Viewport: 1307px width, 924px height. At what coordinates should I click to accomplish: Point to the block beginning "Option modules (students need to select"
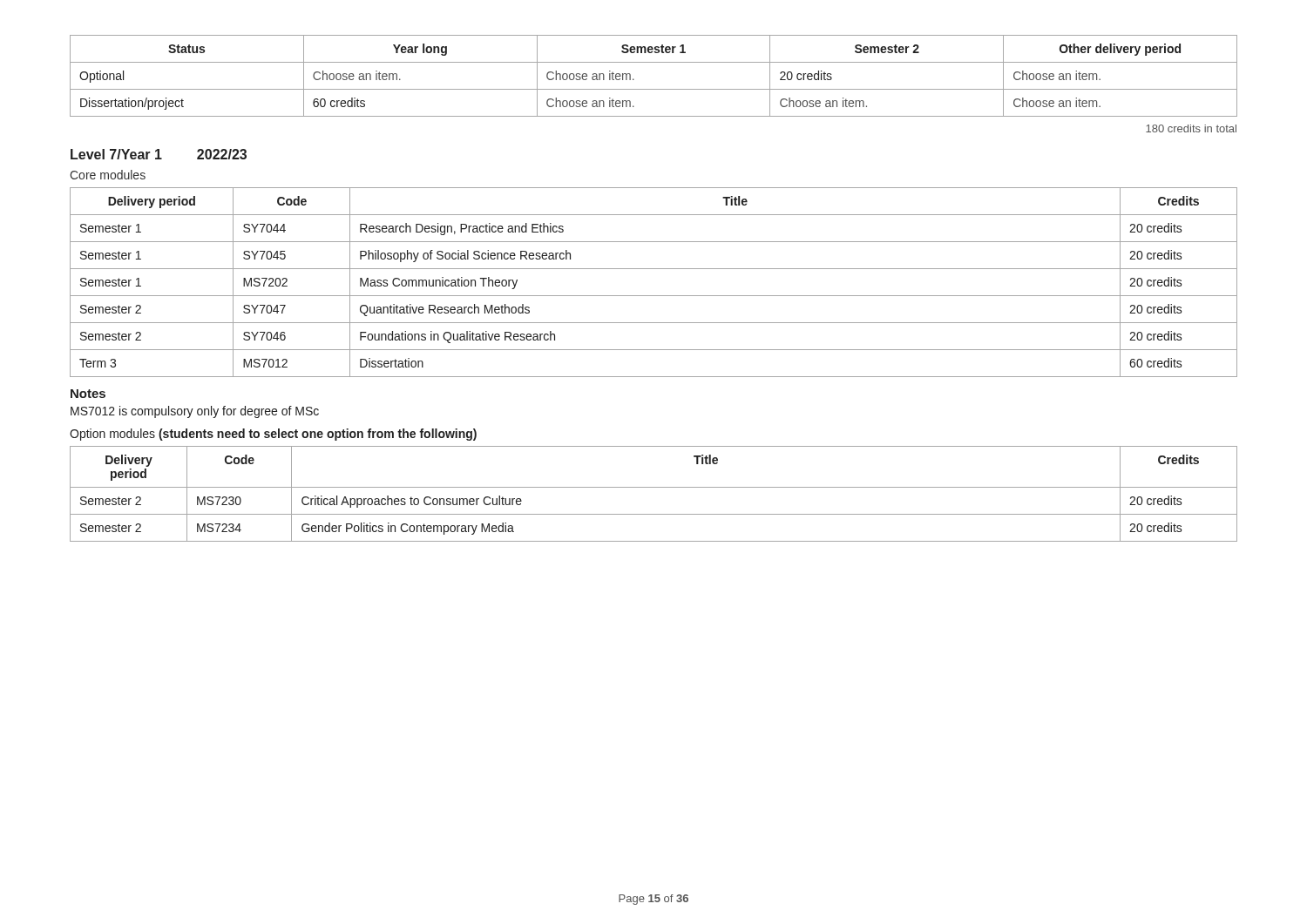tap(273, 434)
